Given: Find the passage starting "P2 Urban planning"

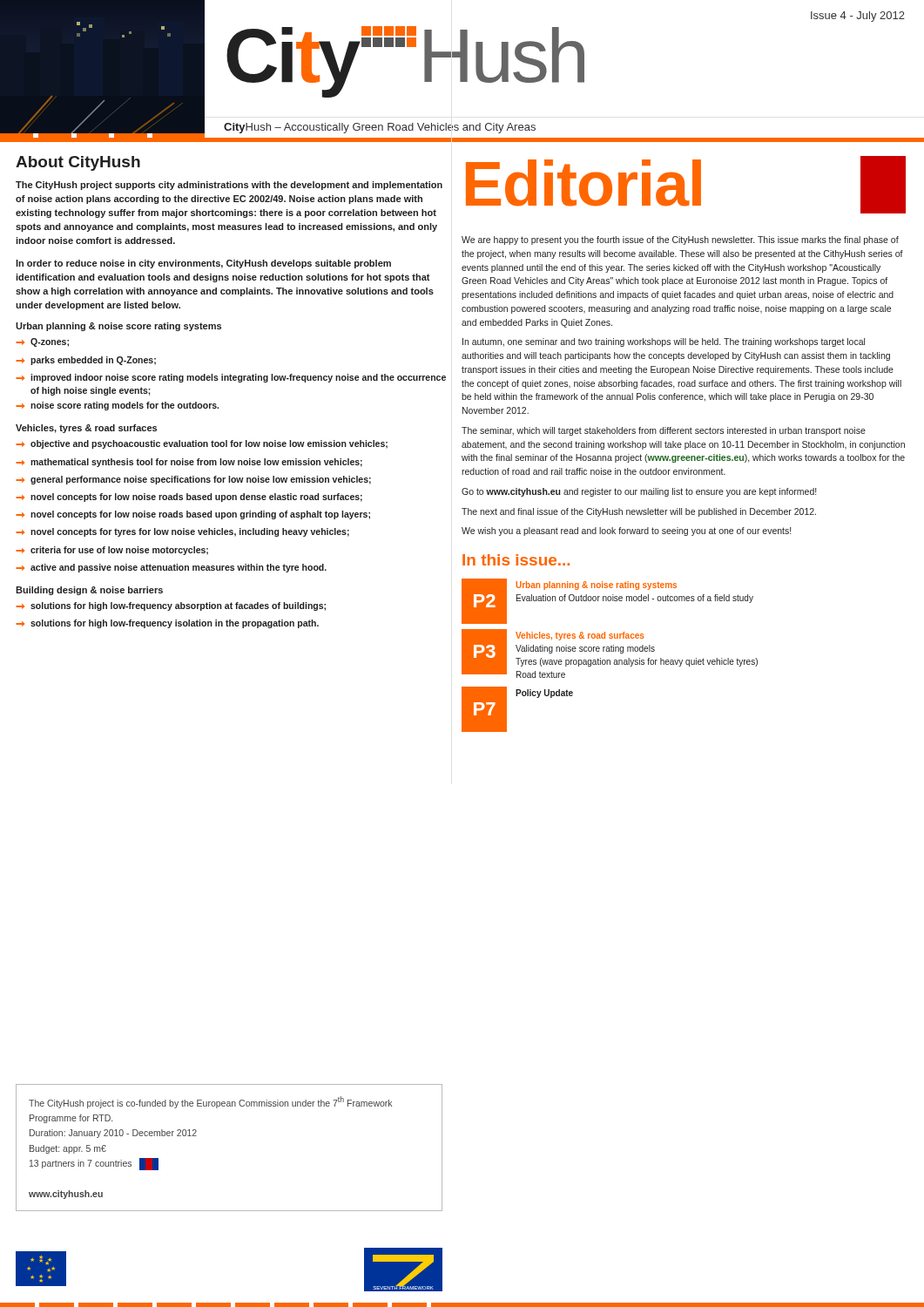Looking at the screenshot, I should tap(607, 601).
